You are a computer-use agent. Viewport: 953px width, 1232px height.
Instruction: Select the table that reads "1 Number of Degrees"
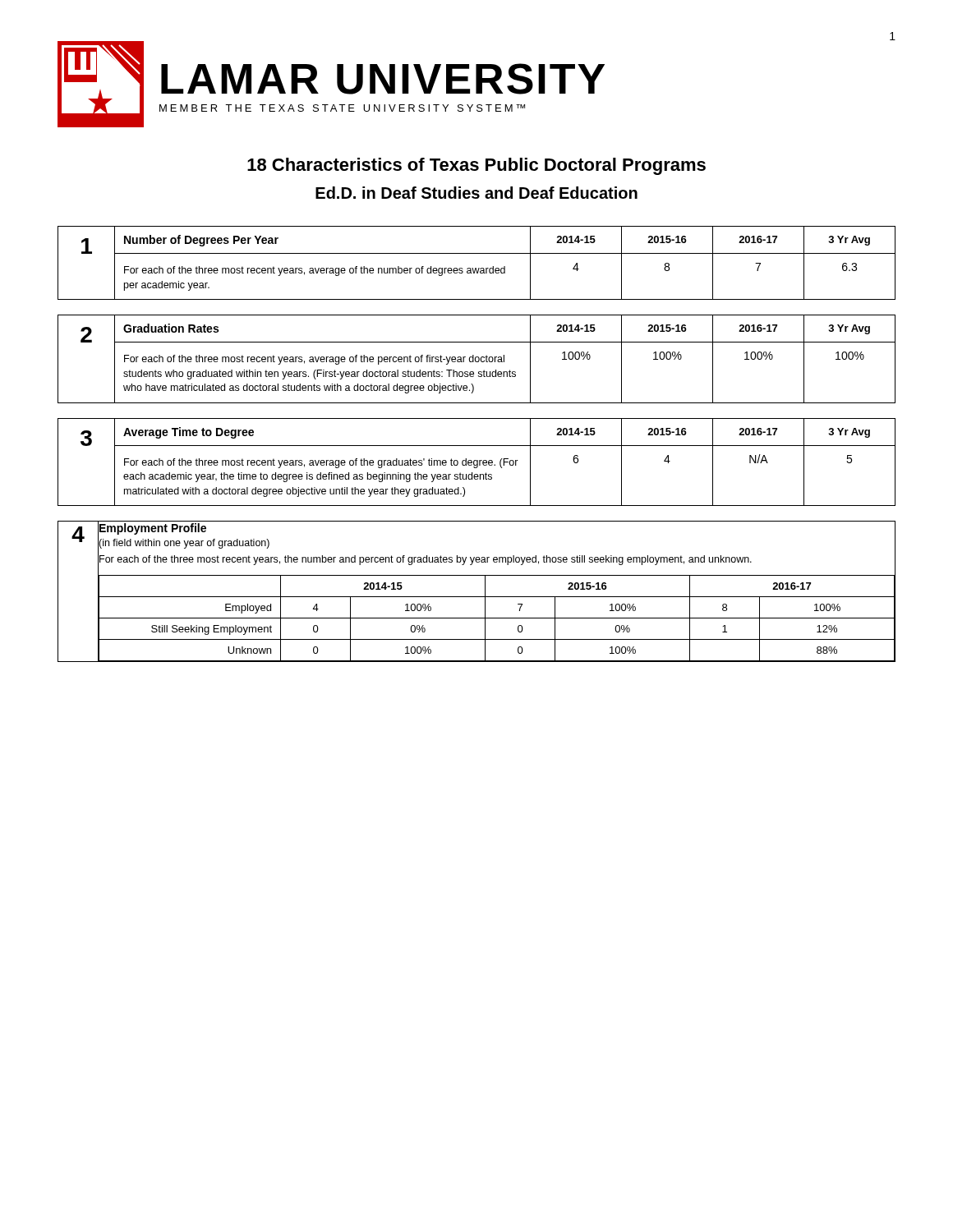point(476,263)
